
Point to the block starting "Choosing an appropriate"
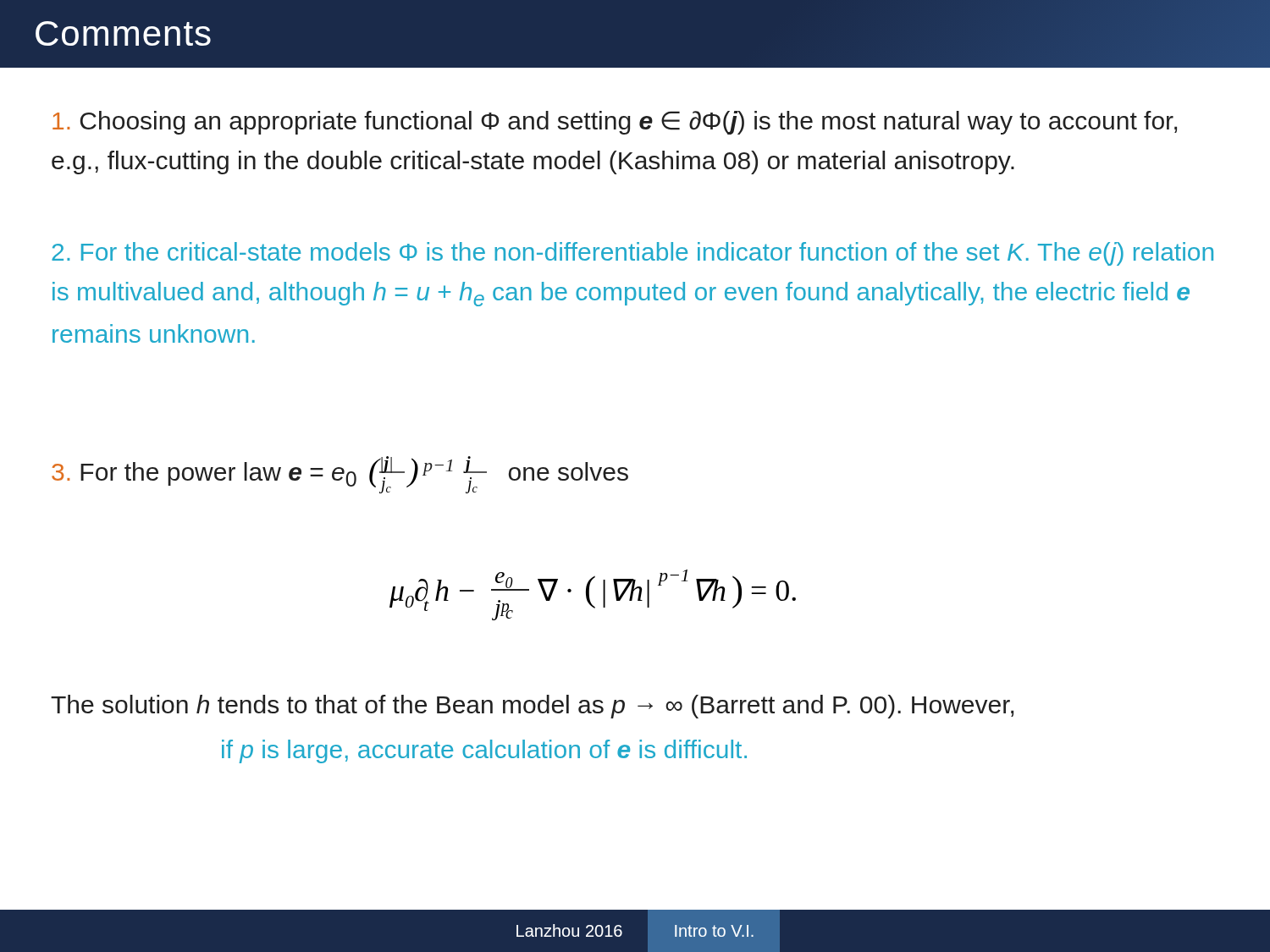coord(615,140)
